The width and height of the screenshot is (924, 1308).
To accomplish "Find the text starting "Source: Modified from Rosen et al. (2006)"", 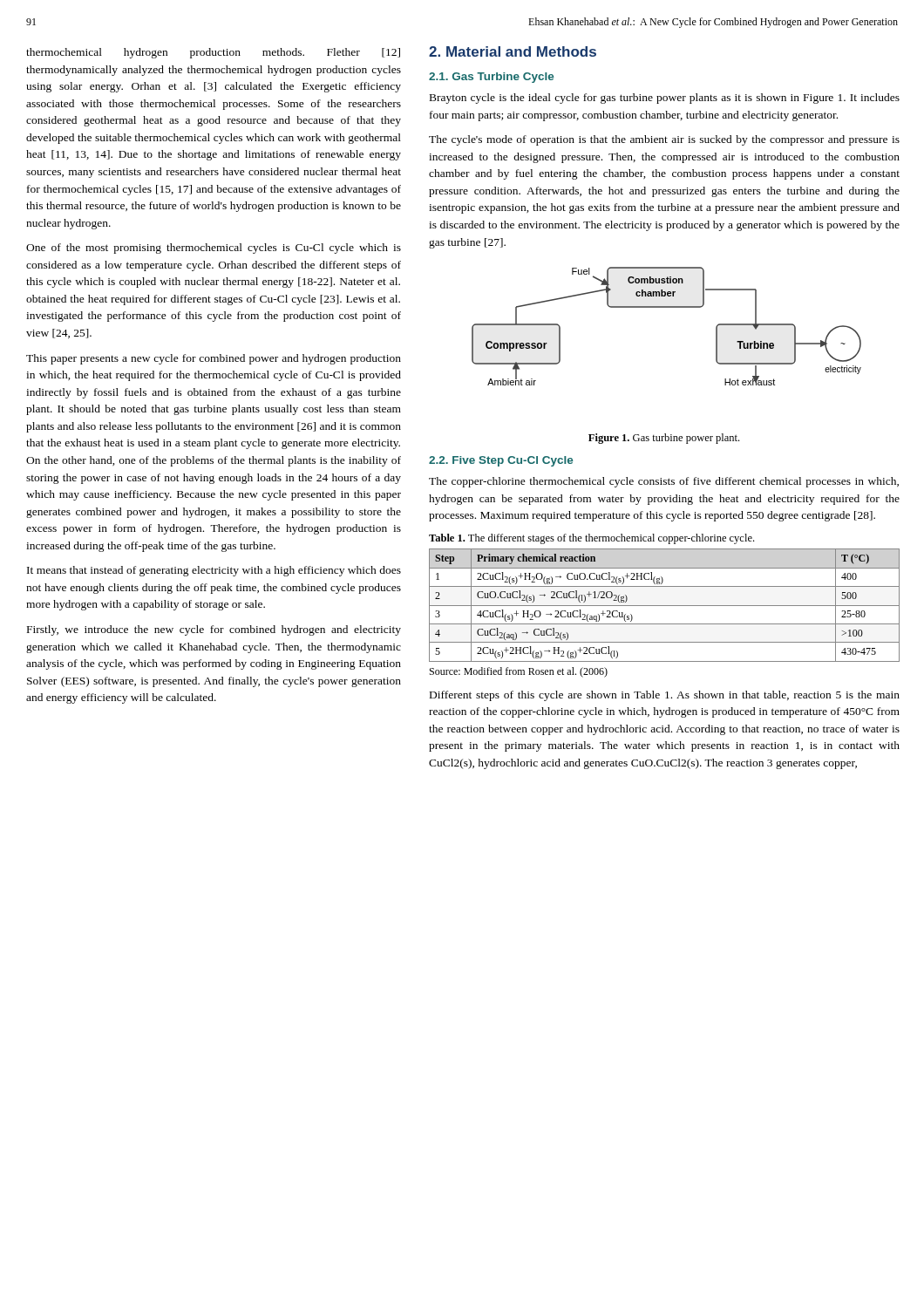I will (x=518, y=671).
